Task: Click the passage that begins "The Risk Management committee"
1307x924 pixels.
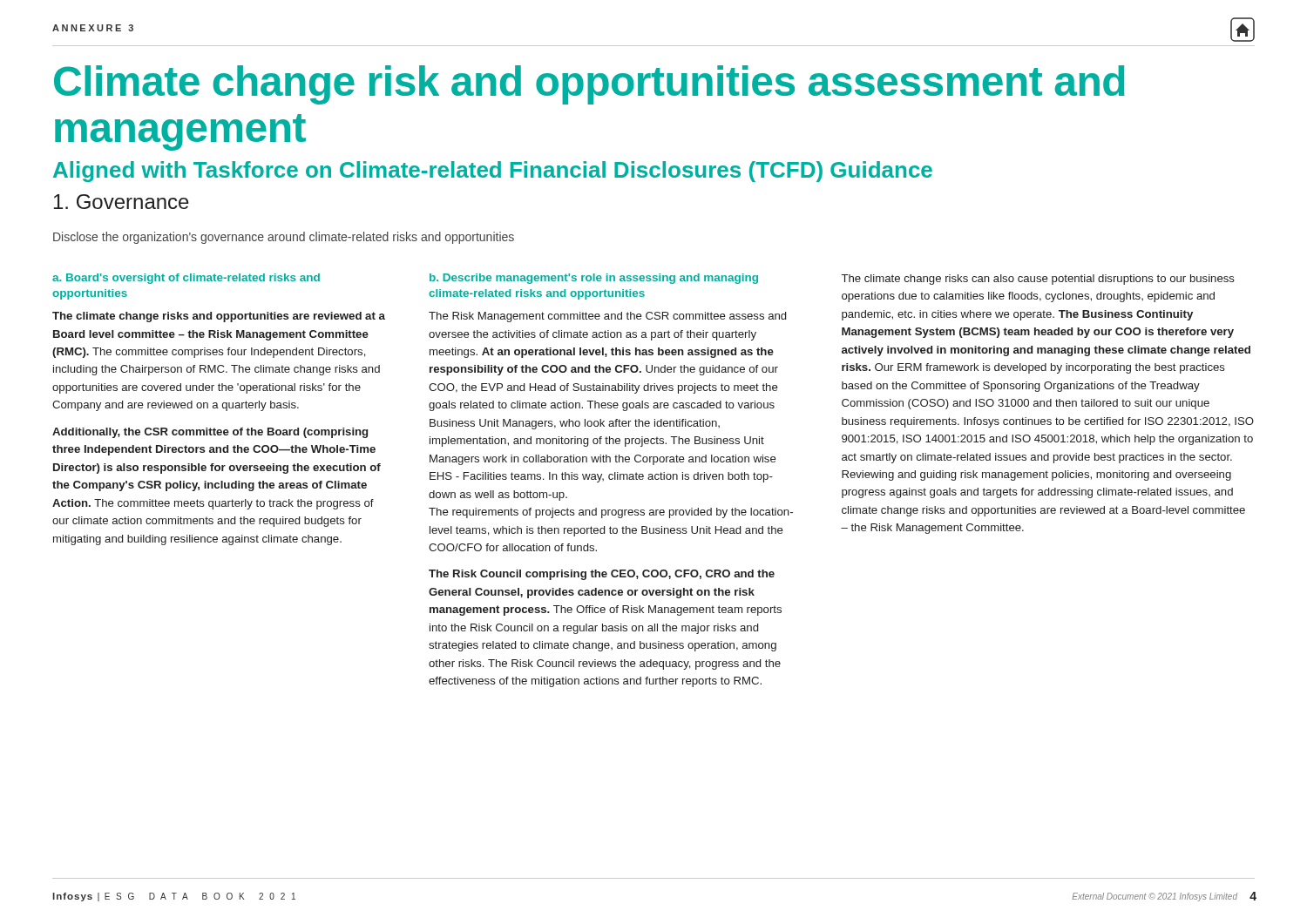Action: coord(614,499)
